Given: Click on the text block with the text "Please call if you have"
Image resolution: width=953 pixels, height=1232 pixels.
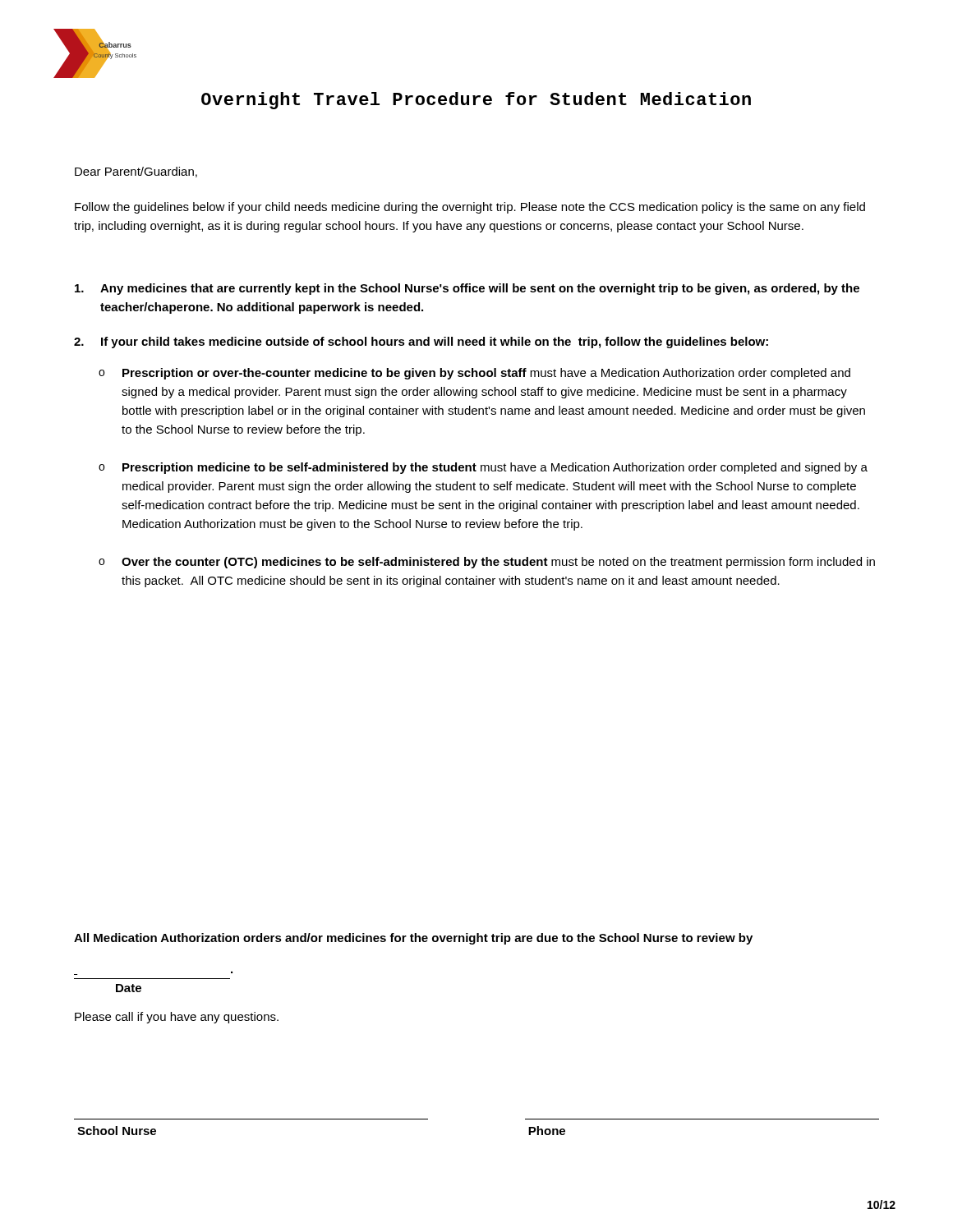Looking at the screenshot, I should (177, 1017).
